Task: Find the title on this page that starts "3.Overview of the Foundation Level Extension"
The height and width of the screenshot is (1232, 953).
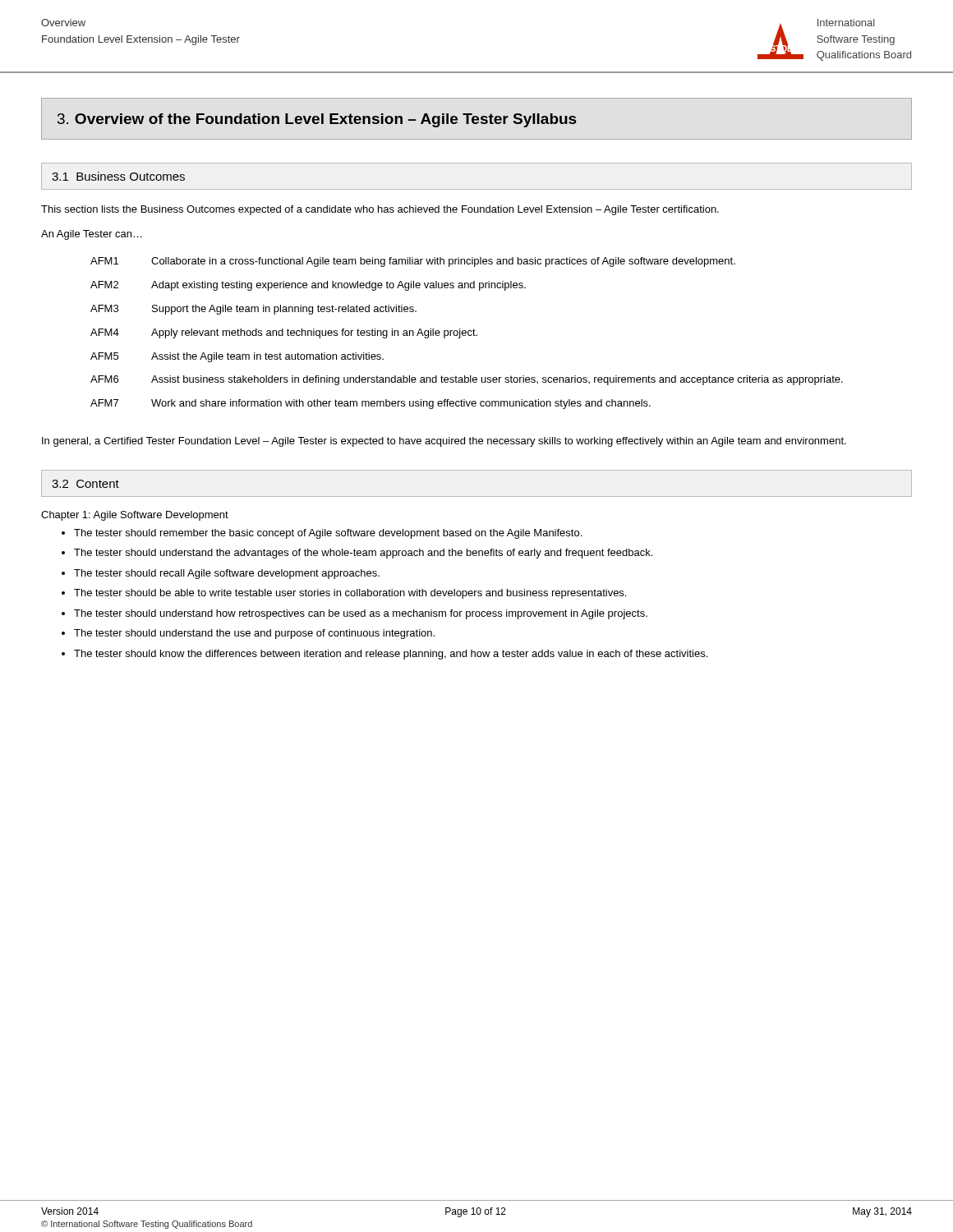Action: tap(317, 118)
